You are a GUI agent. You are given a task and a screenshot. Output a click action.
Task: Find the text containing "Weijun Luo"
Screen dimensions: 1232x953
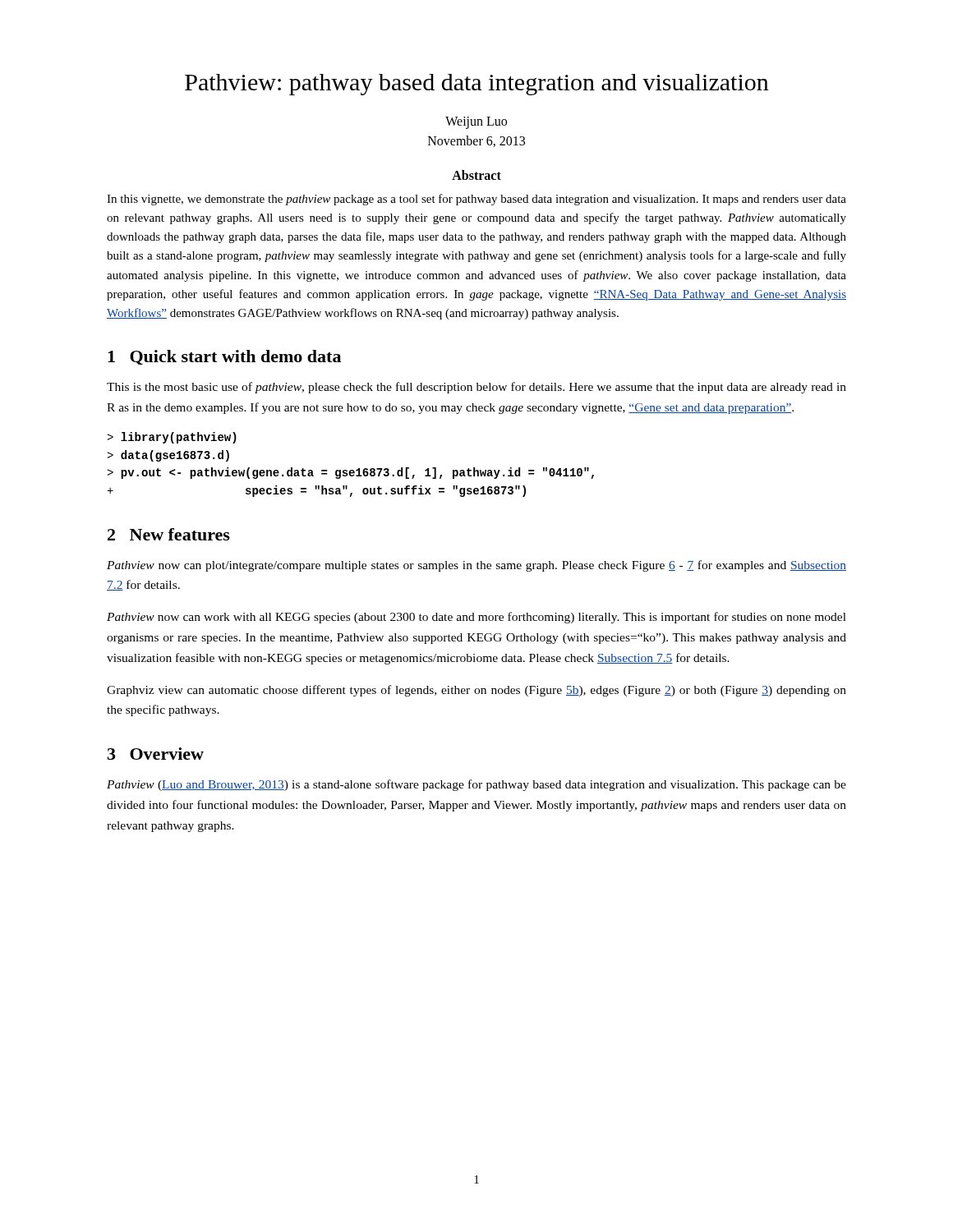[x=476, y=121]
